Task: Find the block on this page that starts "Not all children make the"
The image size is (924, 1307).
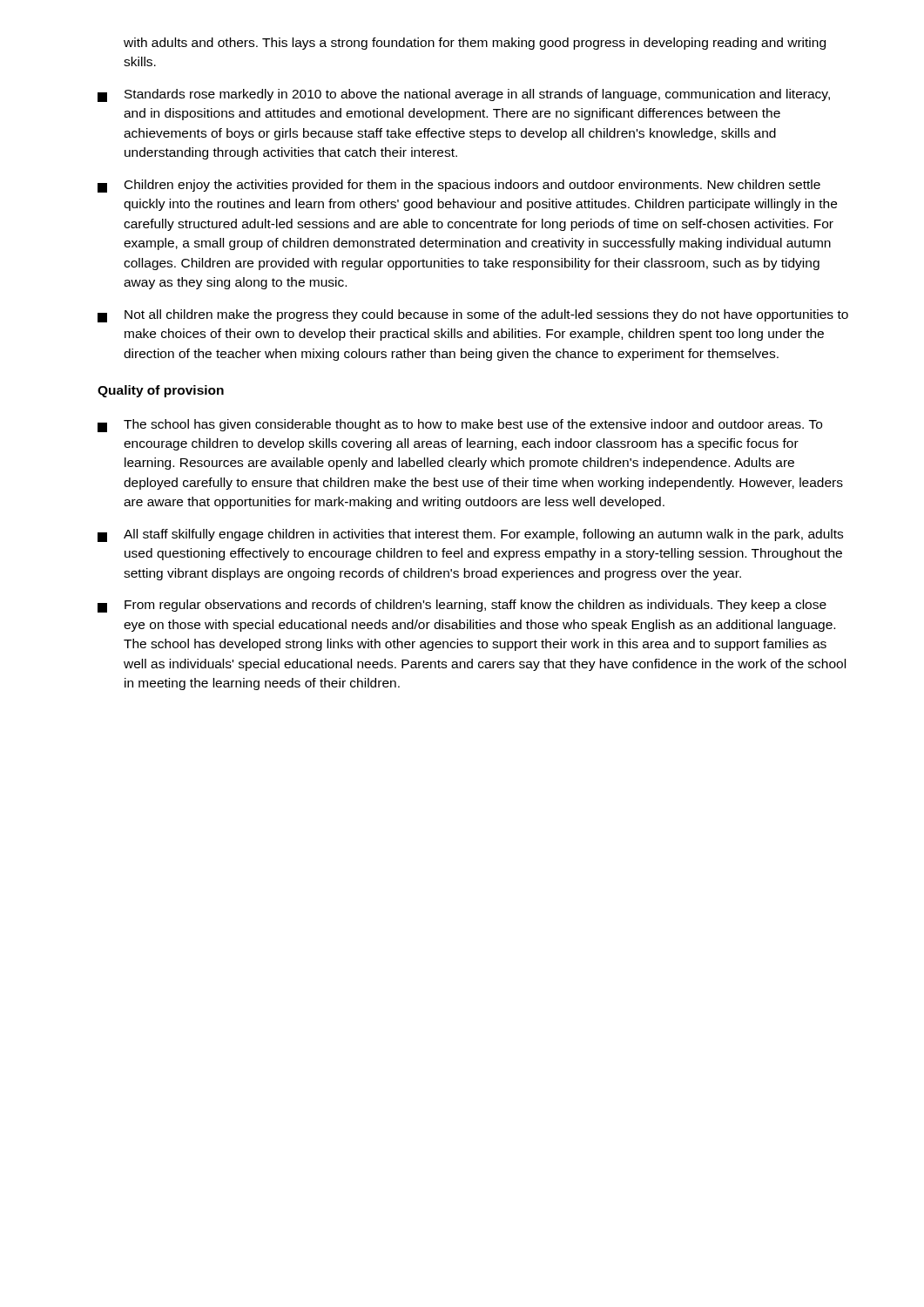Action: click(474, 334)
